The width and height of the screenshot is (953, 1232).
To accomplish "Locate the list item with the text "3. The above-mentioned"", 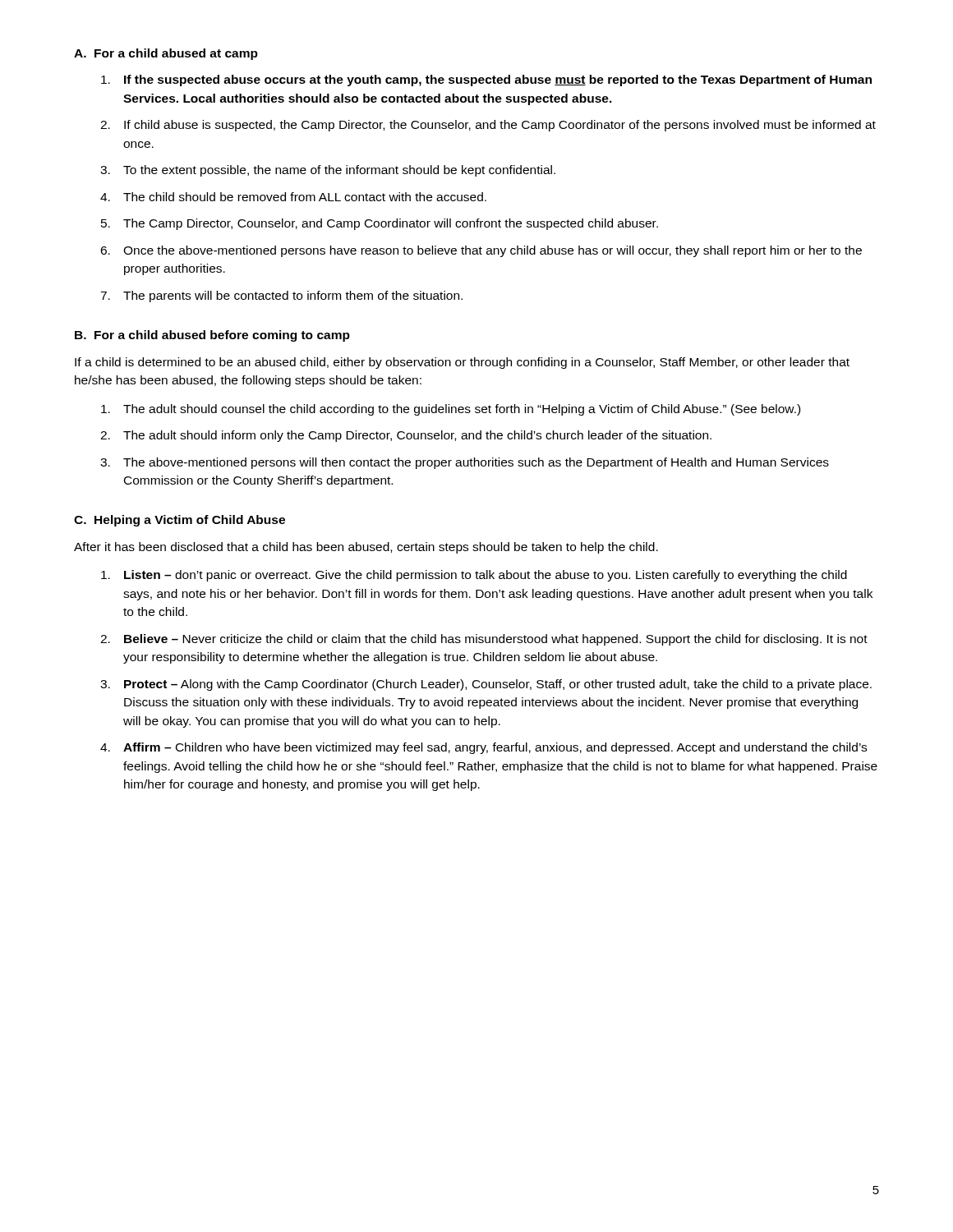I will click(490, 471).
